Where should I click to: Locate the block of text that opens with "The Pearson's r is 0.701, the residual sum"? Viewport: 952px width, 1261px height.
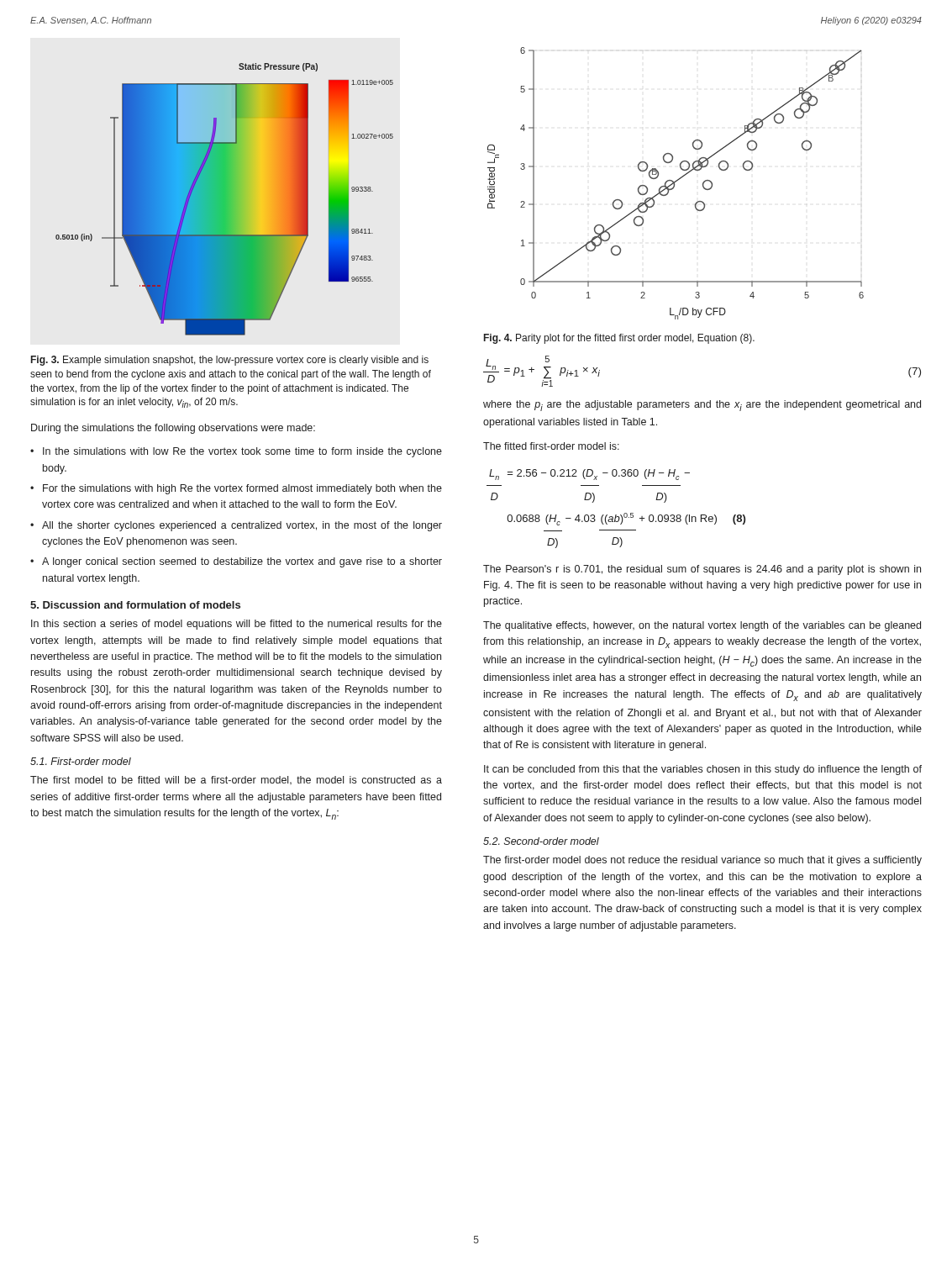(702, 585)
